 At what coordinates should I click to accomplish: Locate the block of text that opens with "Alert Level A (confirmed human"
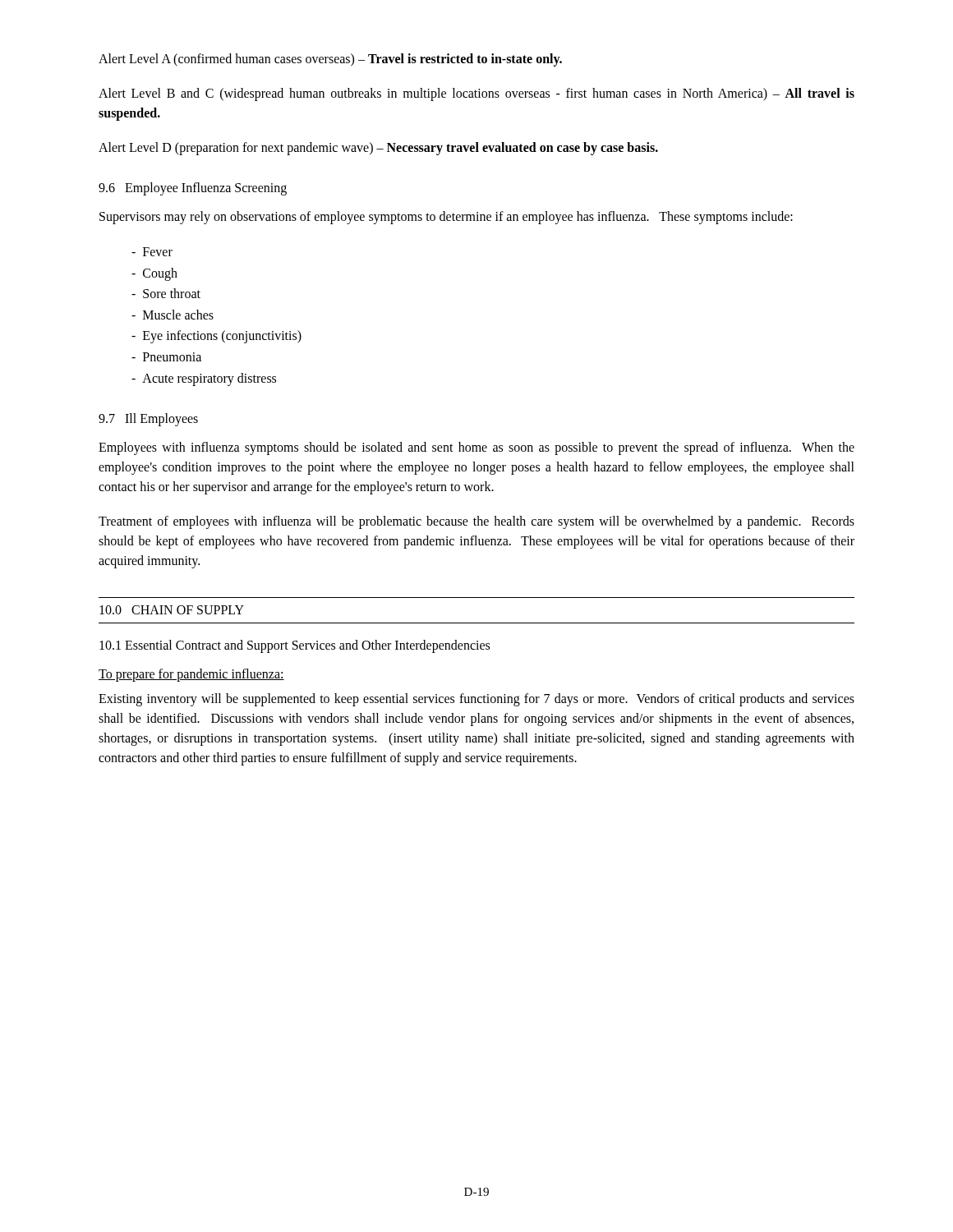point(331,59)
